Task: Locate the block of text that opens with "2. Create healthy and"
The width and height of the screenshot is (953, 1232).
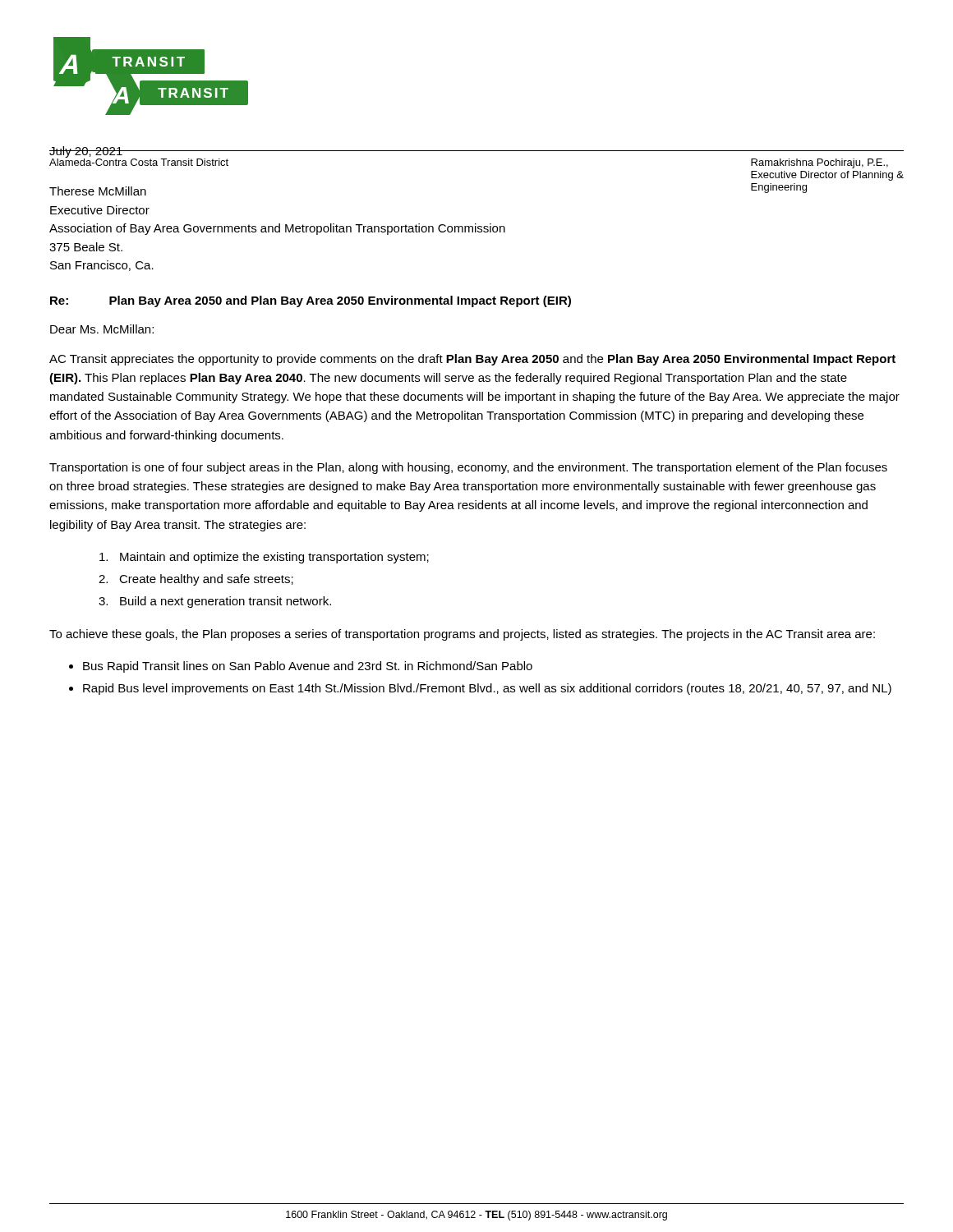Action: 196,579
